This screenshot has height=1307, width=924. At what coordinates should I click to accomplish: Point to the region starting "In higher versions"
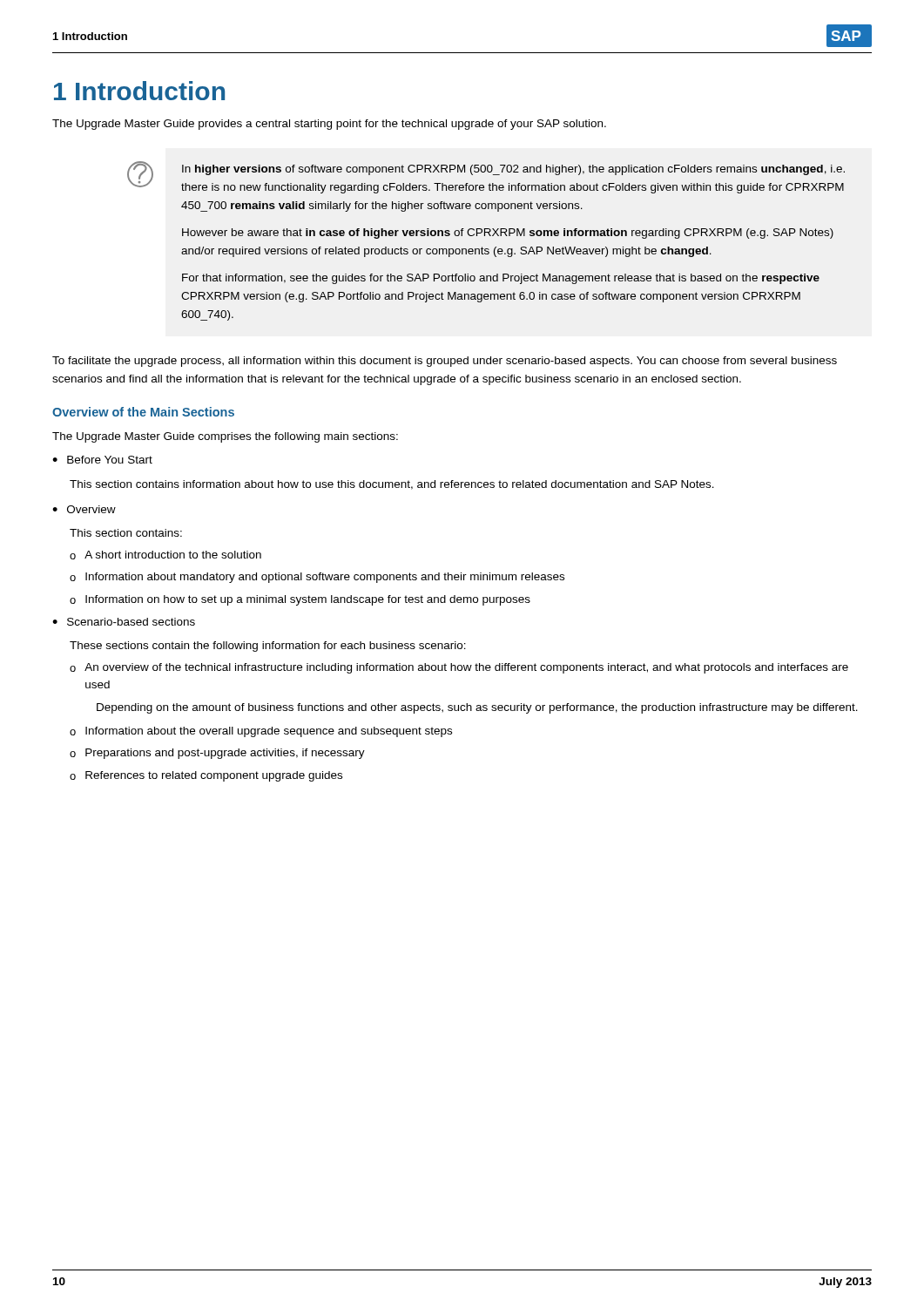tap(519, 242)
